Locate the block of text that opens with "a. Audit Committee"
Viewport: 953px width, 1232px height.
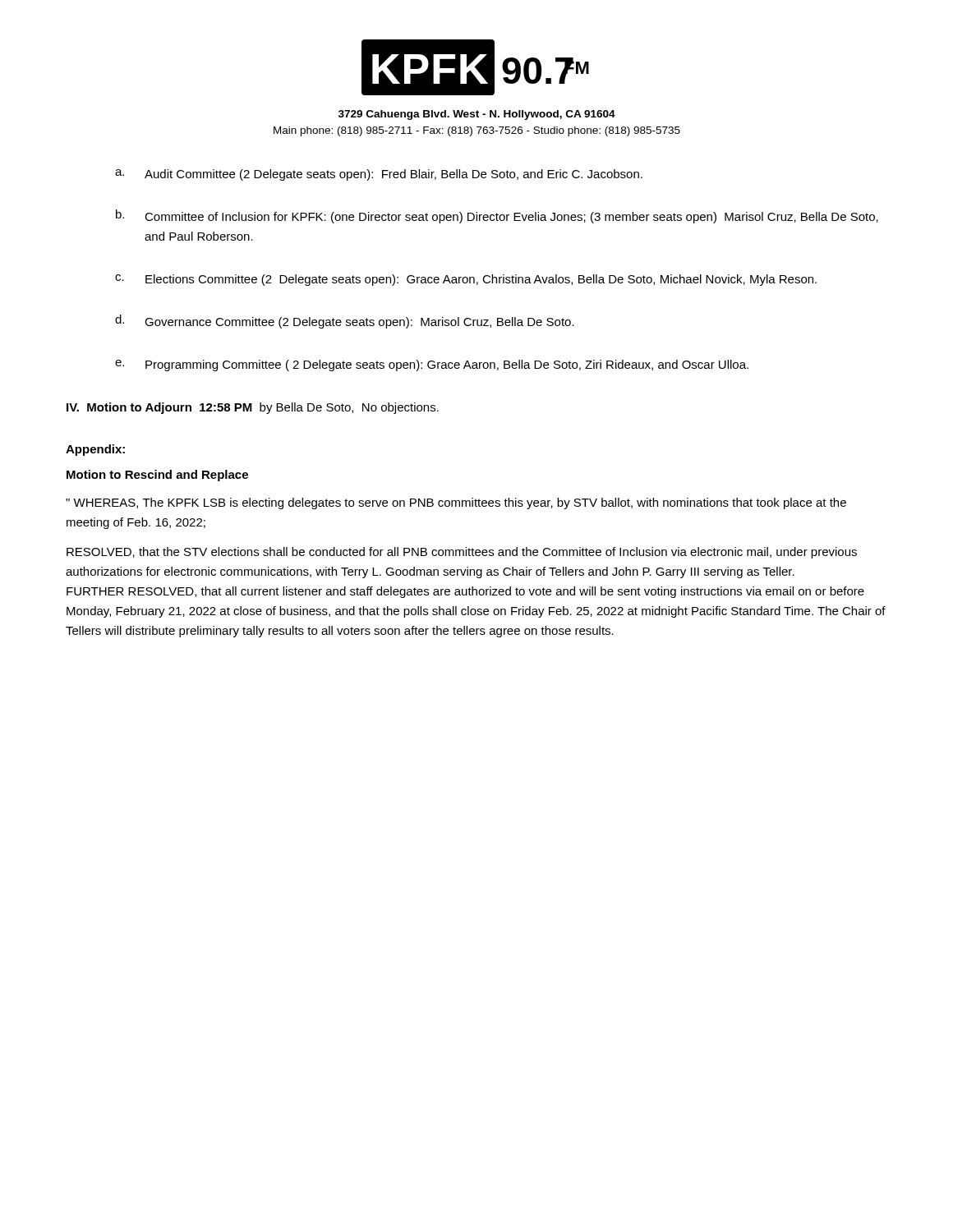(501, 174)
